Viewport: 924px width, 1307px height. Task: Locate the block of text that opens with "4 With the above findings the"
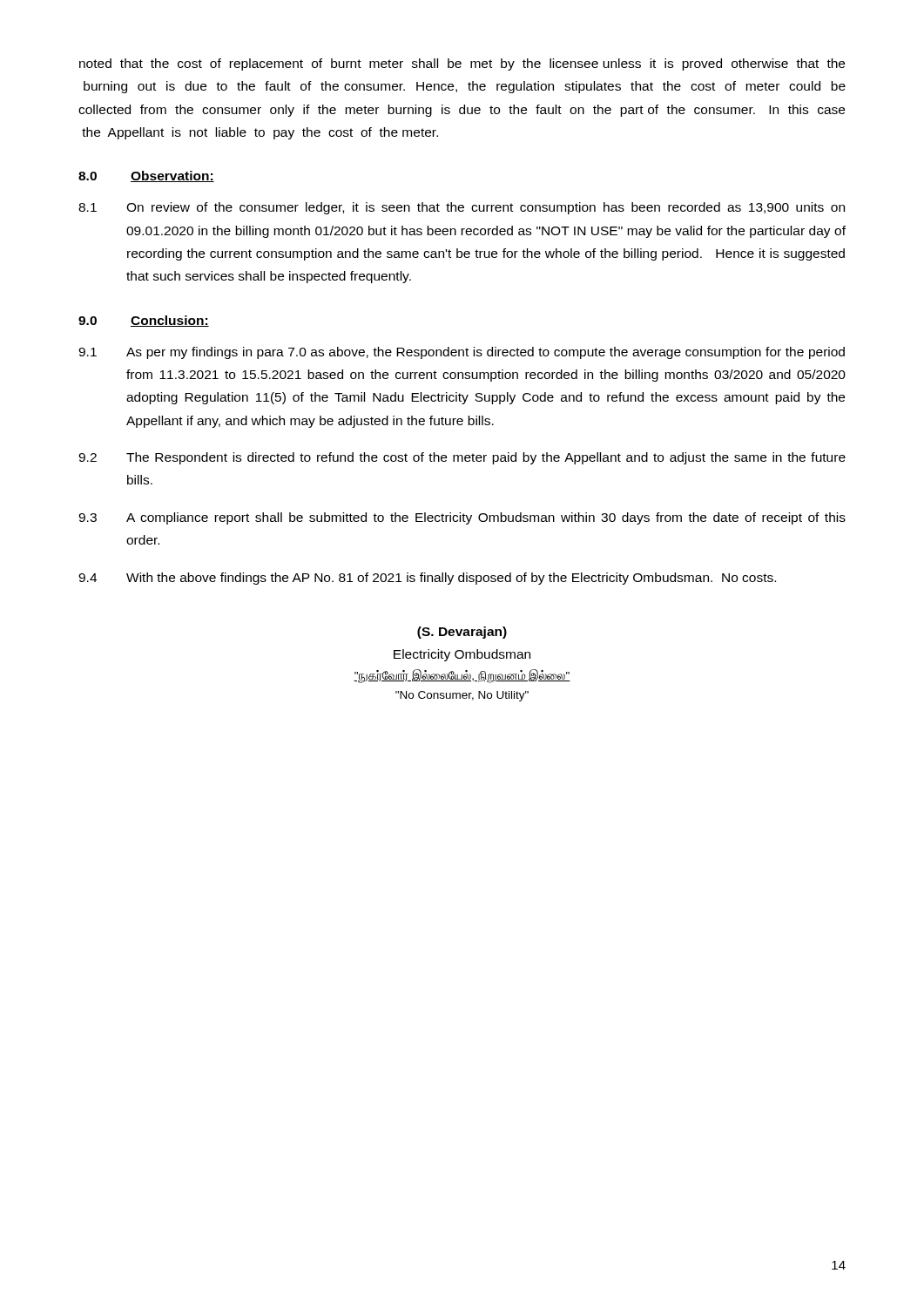tap(462, 577)
